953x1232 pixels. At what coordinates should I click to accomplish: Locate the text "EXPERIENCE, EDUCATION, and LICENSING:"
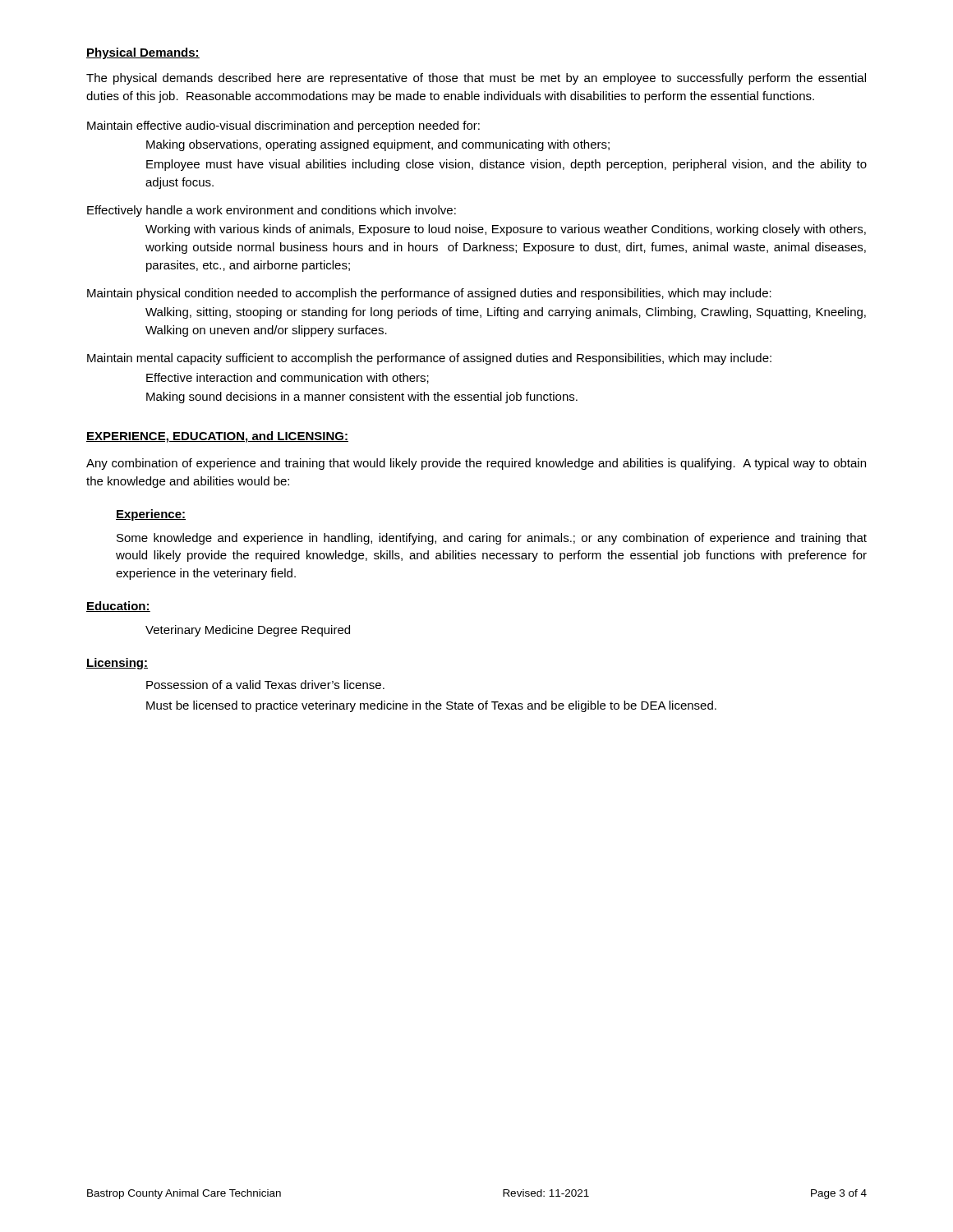click(x=217, y=436)
